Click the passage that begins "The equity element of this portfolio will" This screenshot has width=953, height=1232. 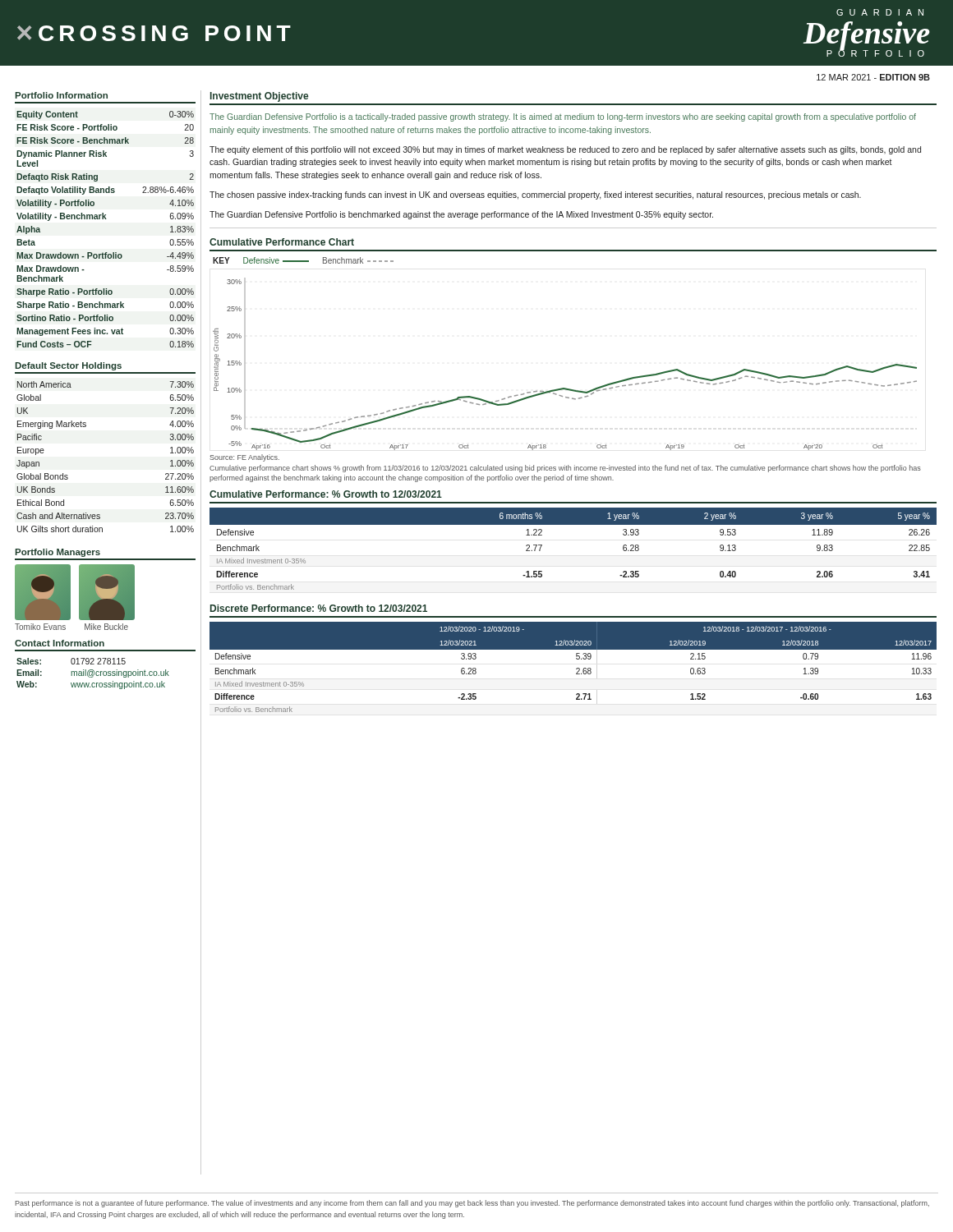click(566, 162)
